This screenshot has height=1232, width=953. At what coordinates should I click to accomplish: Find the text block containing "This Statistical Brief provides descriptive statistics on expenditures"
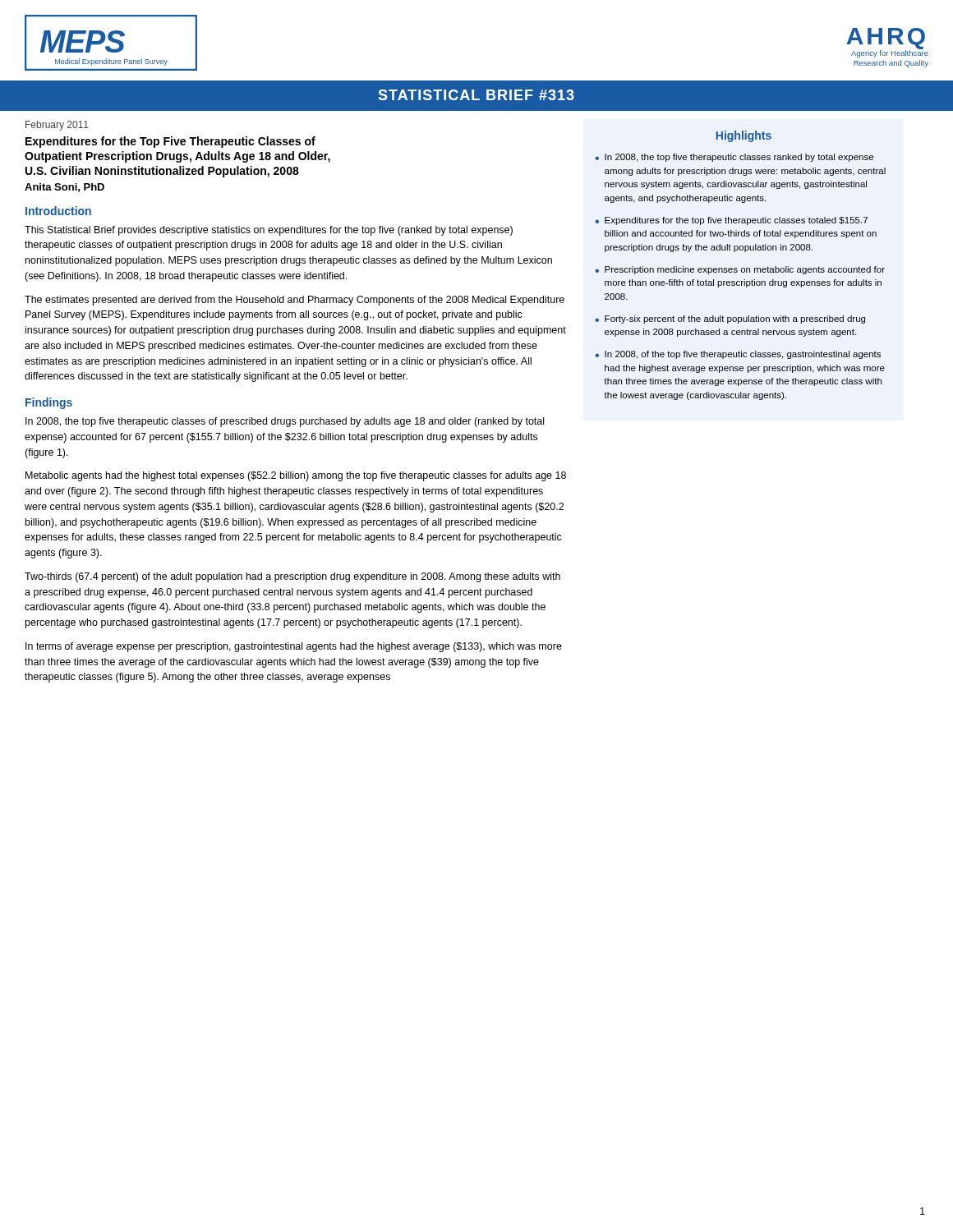289,253
